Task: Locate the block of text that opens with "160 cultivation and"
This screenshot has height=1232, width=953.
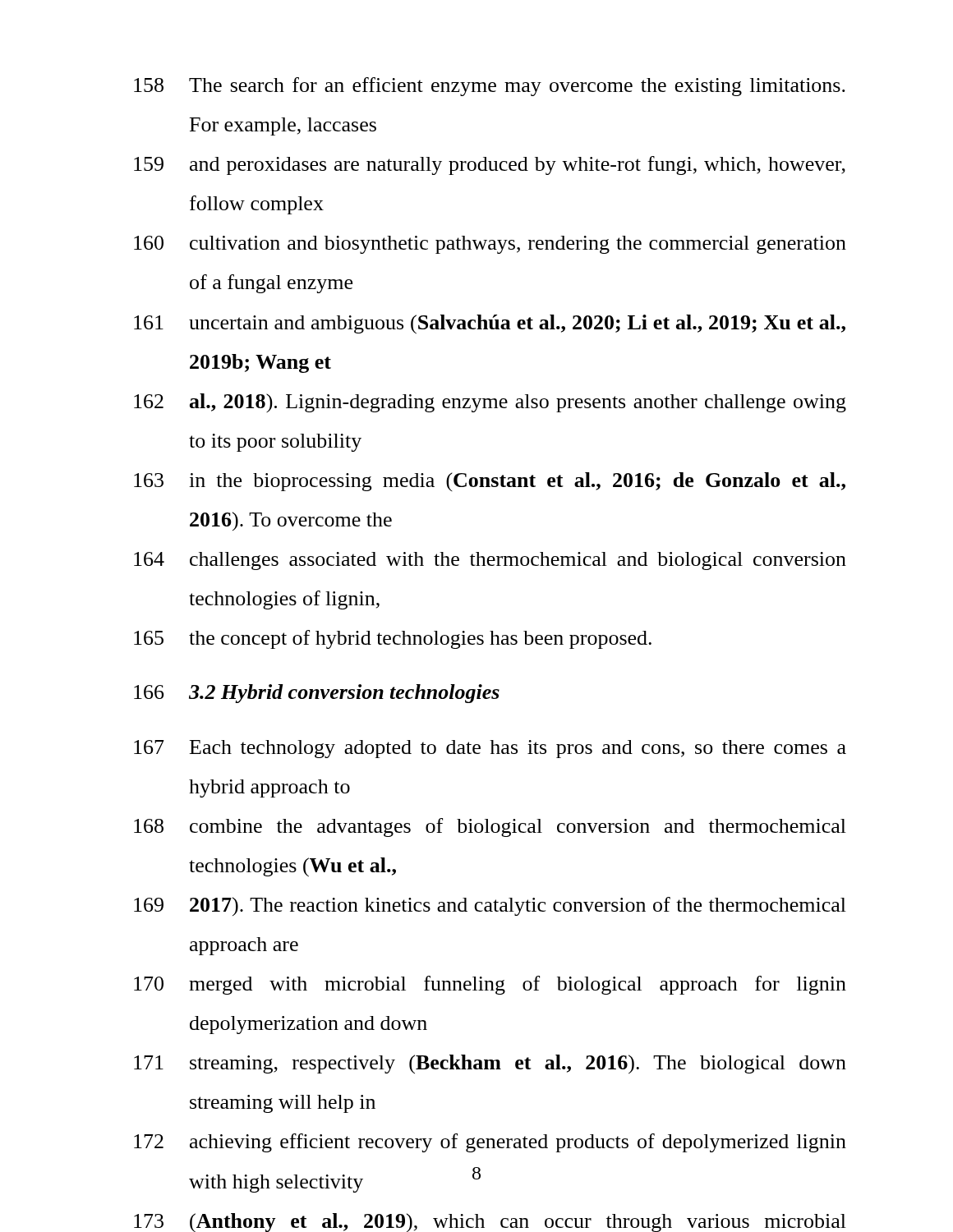Action: [x=490, y=245]
